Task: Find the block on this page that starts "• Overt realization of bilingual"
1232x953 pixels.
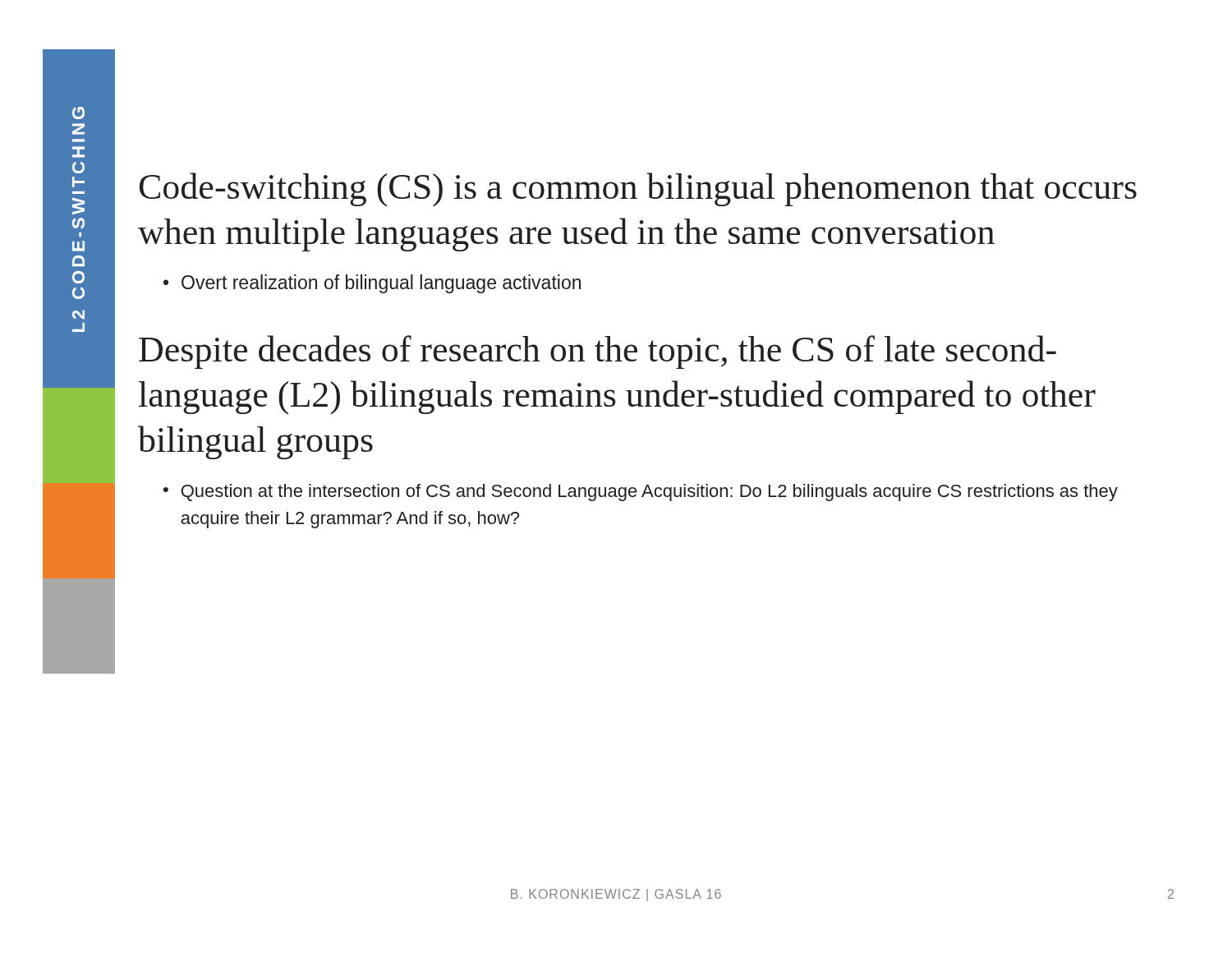Action: click(x=372, y=283)
